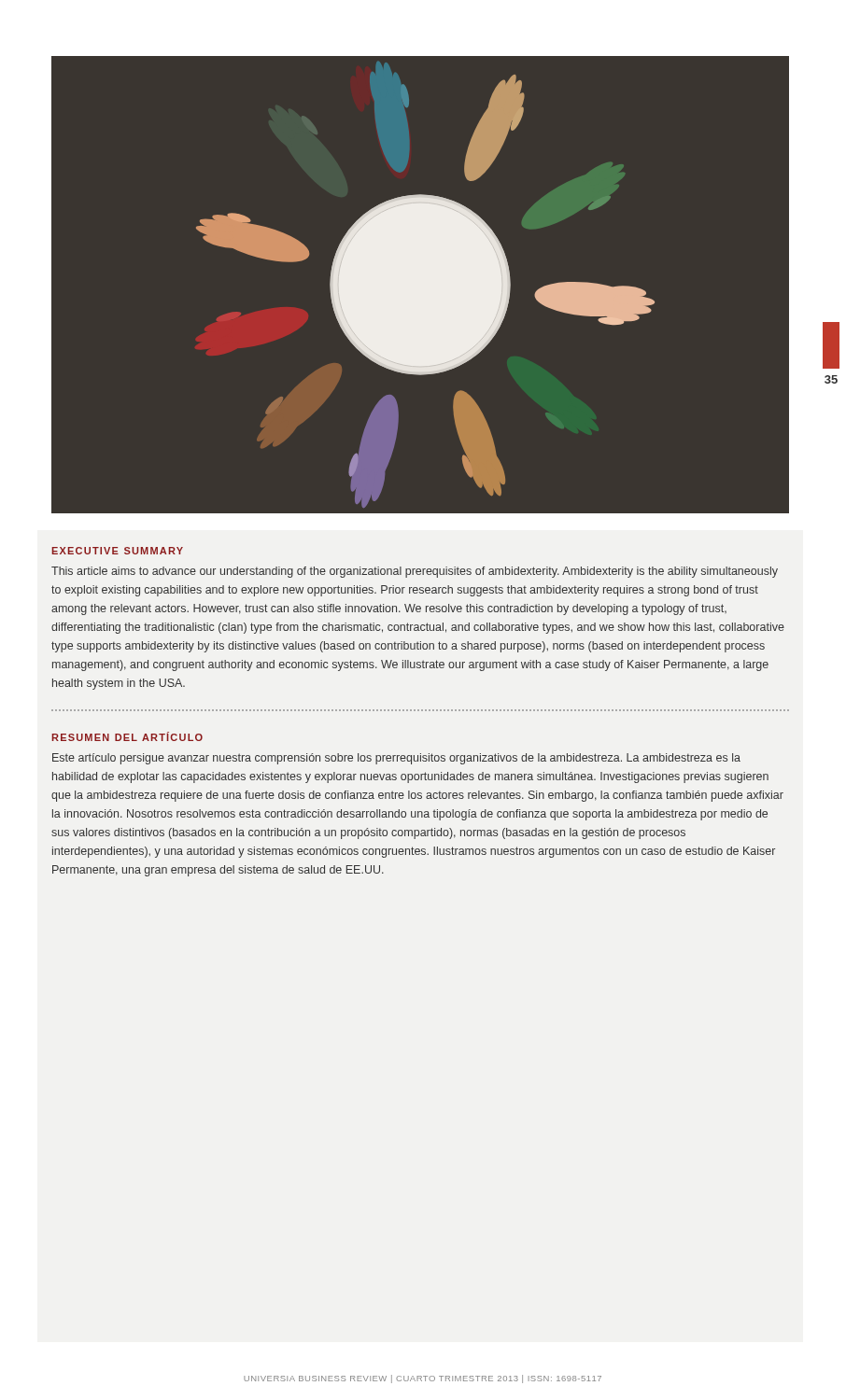The width and height of the screenshot is (846, 1400).
Task: Click on the section header containing "EXECUTIVE SUMMARY"
Action: (x=118, y=551)
